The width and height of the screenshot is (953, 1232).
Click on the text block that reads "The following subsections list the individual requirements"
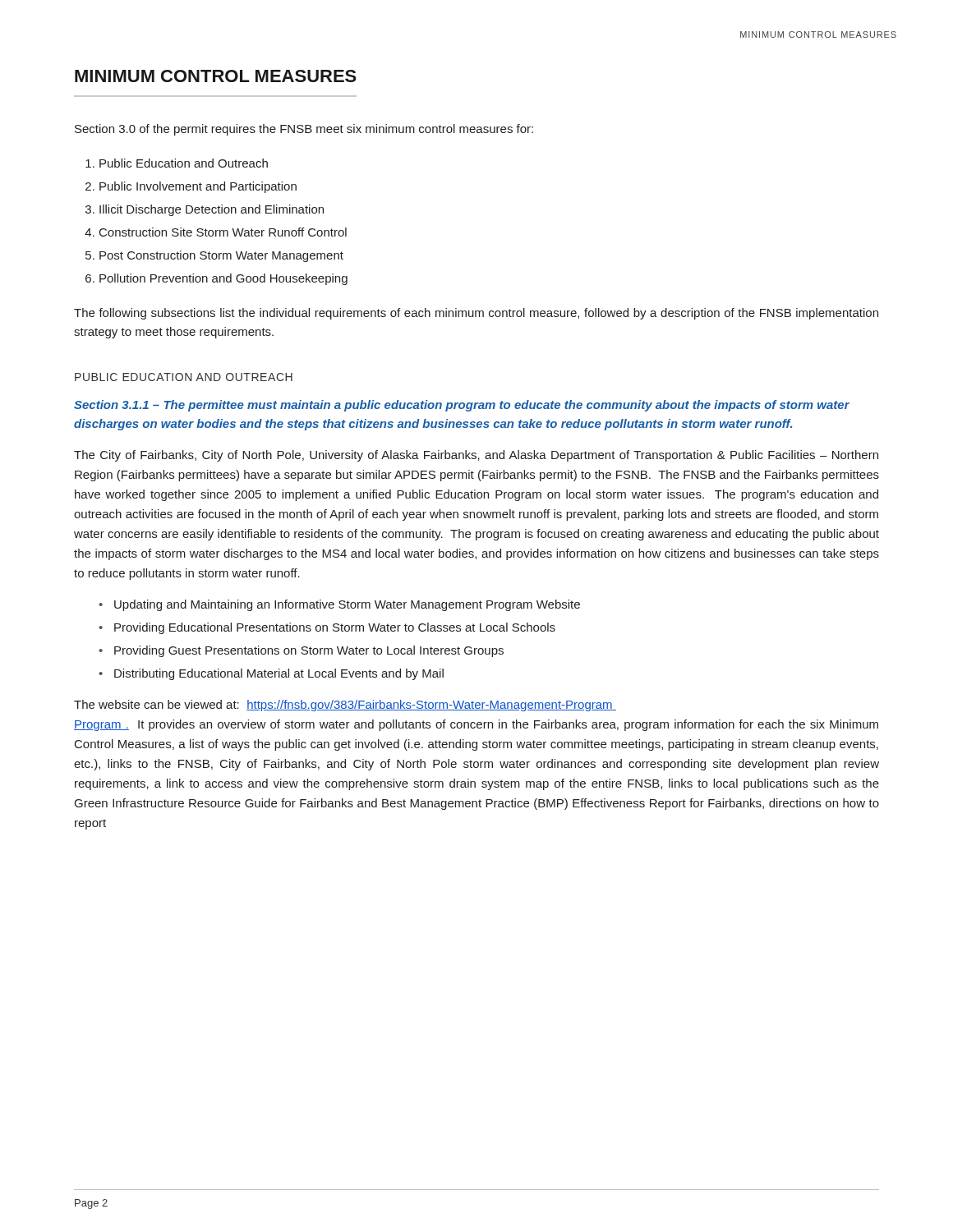(476, 322)
